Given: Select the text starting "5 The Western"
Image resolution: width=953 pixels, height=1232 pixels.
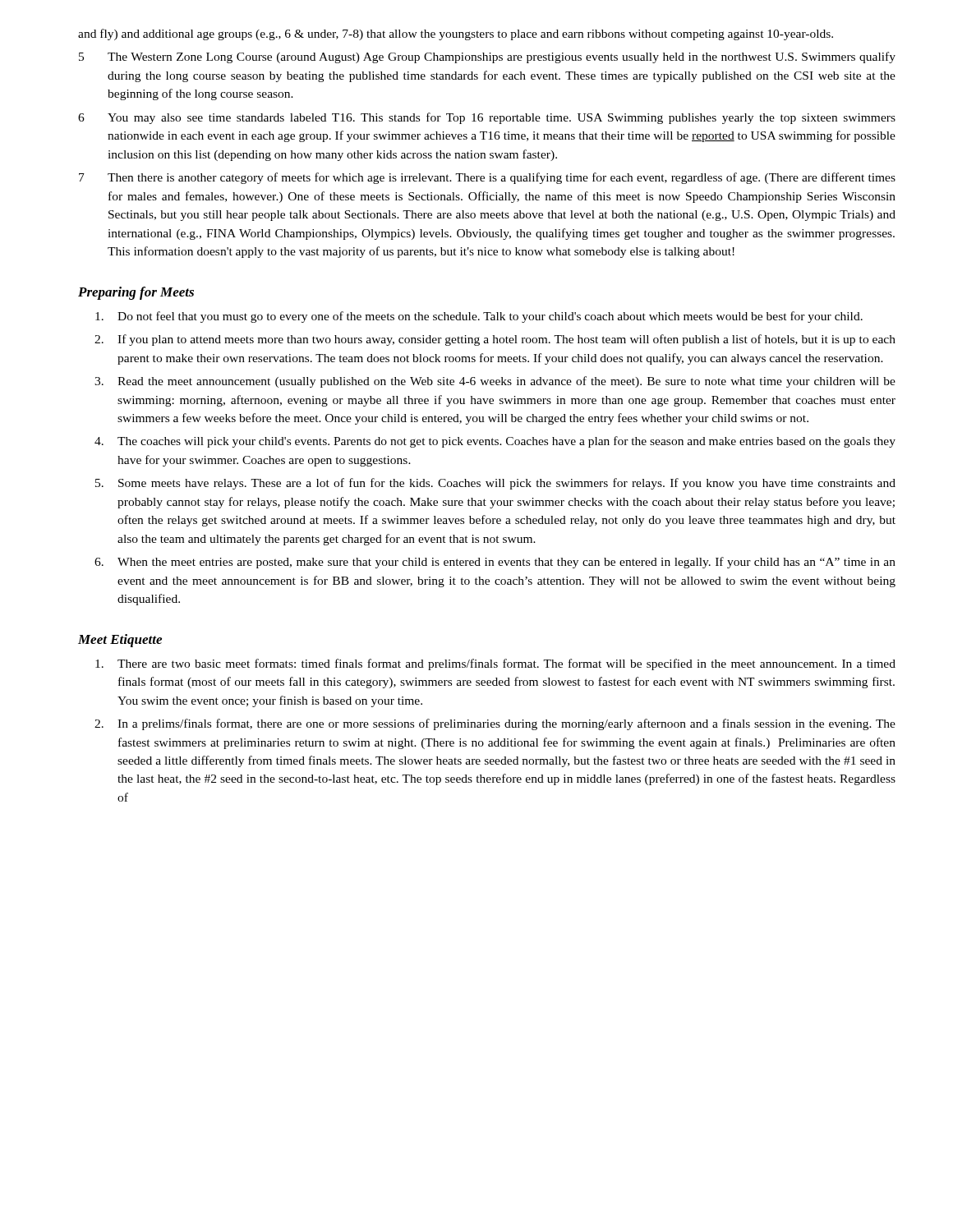Looking at the screenshot, I should click(487, 76).
